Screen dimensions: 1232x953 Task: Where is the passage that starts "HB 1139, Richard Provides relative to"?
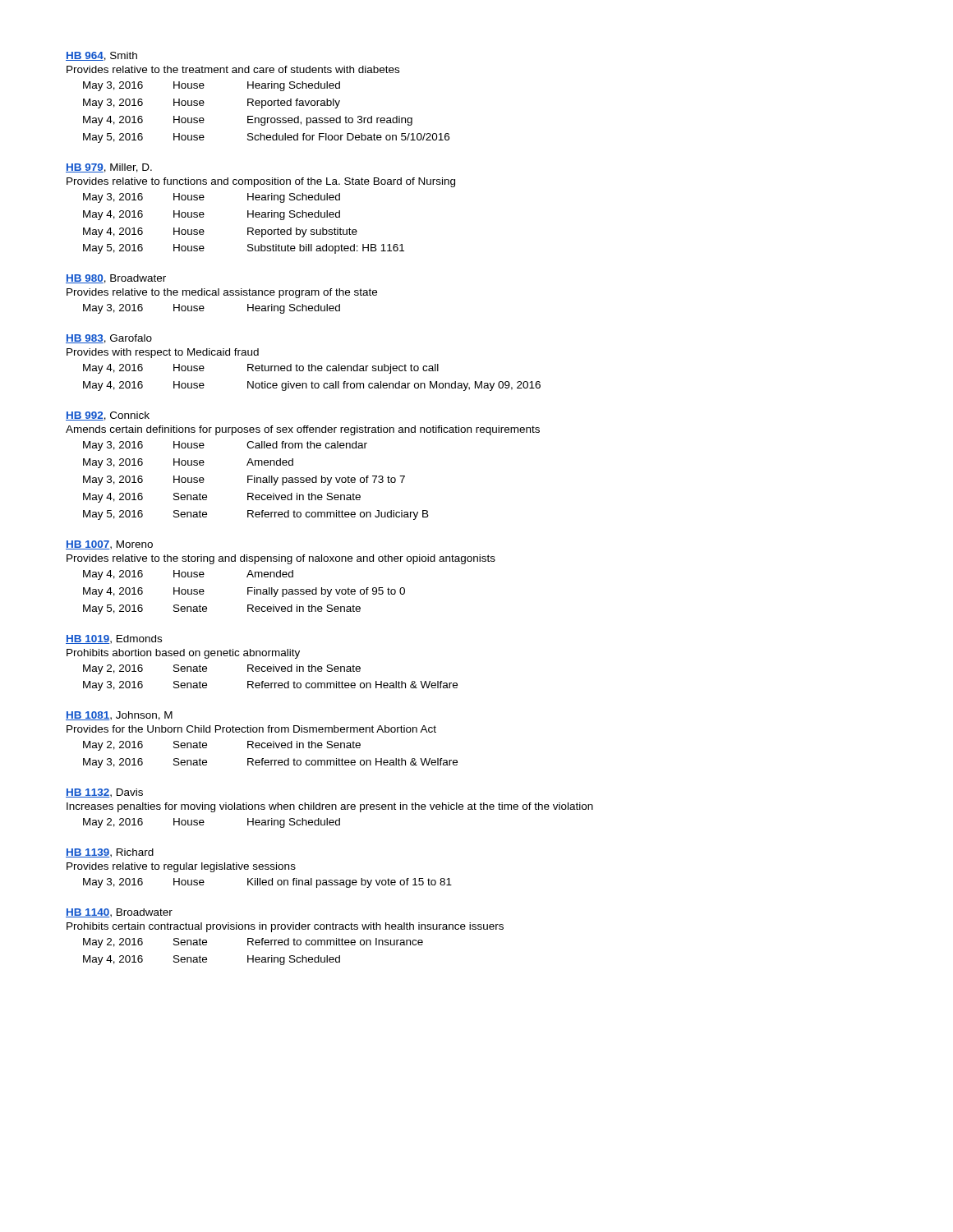pos(110,853)
